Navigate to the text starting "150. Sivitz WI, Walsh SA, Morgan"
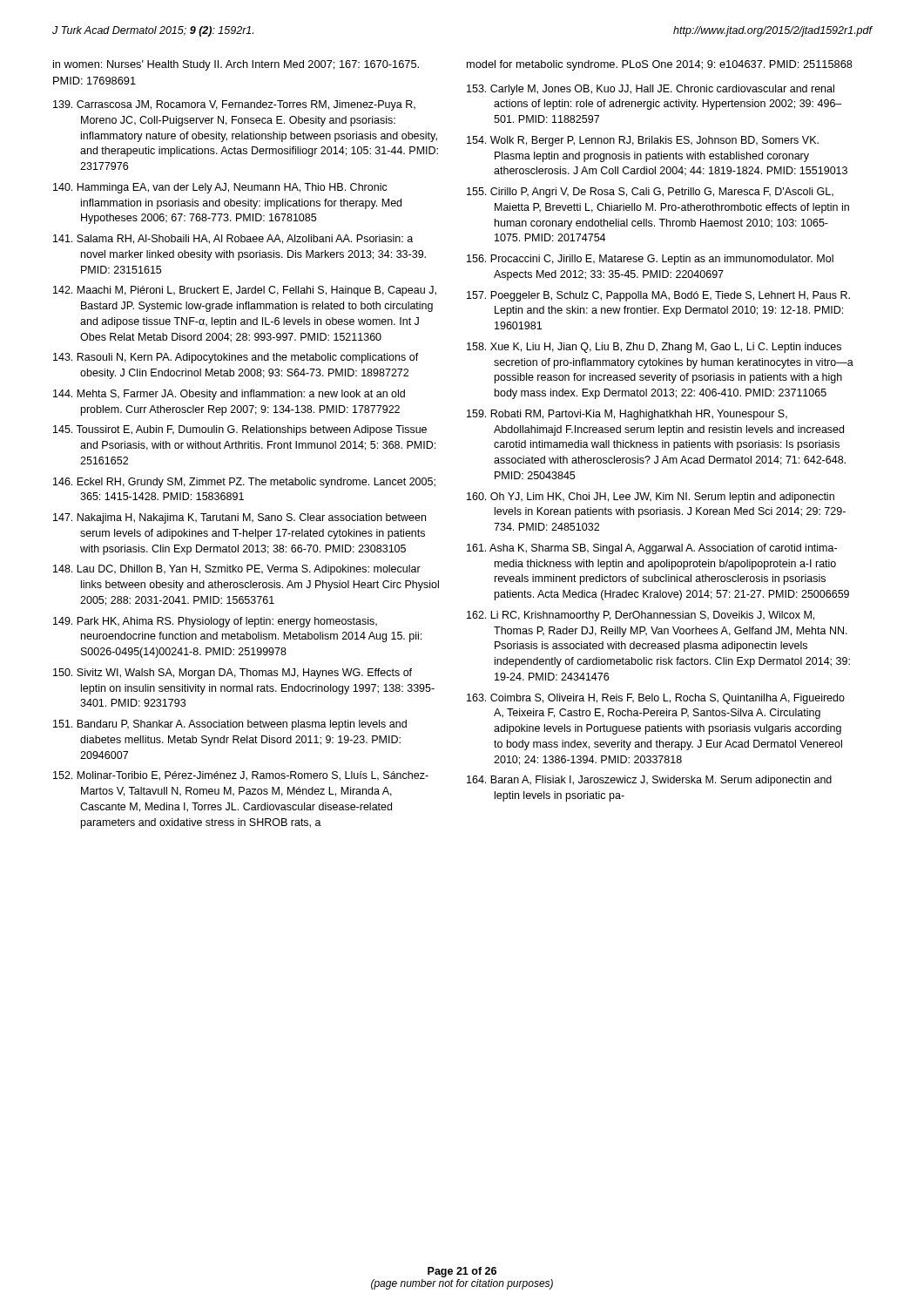Screen dimensions: 1307x924 244,688
